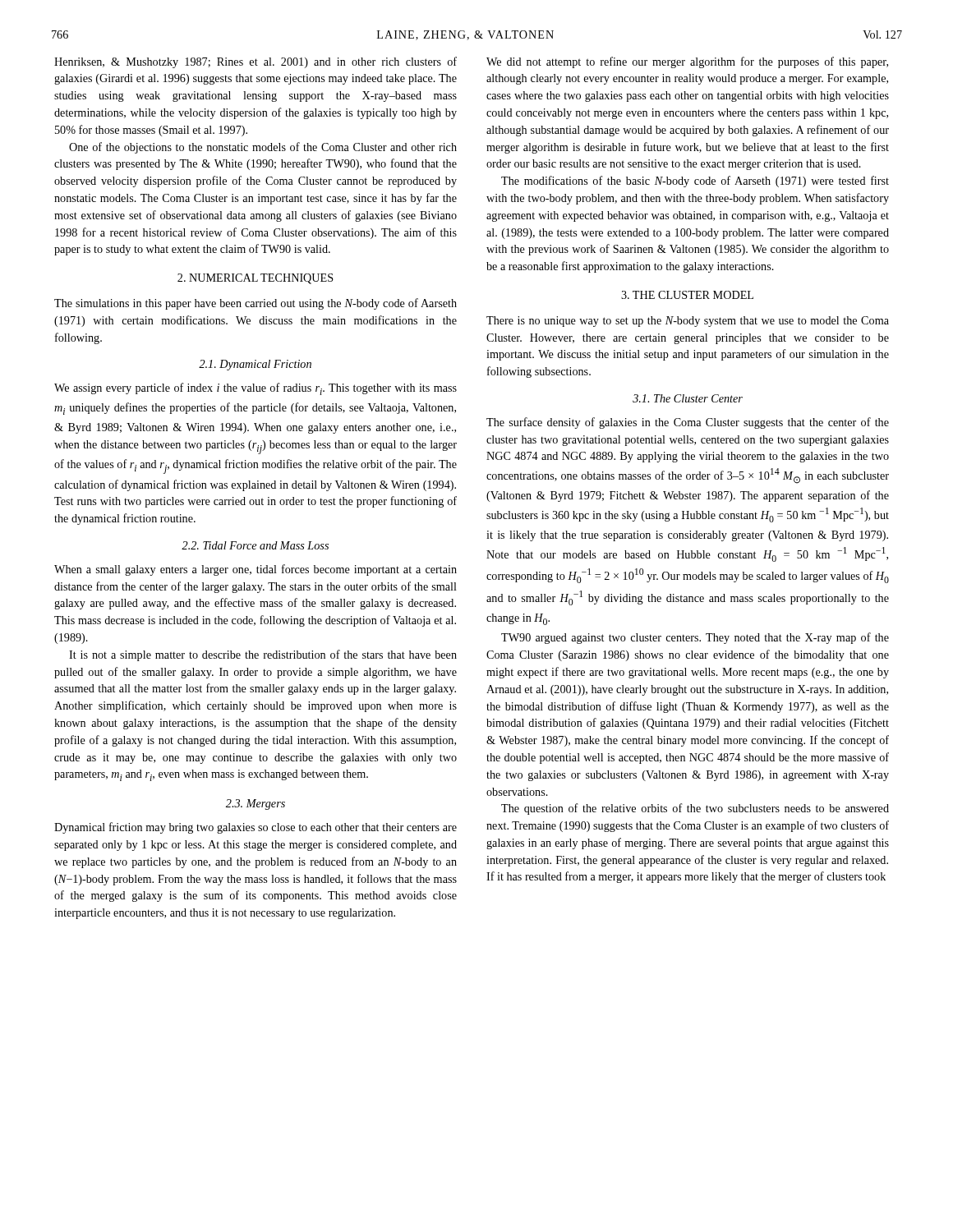Click on the text block that reads "TW90 argued against two cluster centers."

coord(688,715)
